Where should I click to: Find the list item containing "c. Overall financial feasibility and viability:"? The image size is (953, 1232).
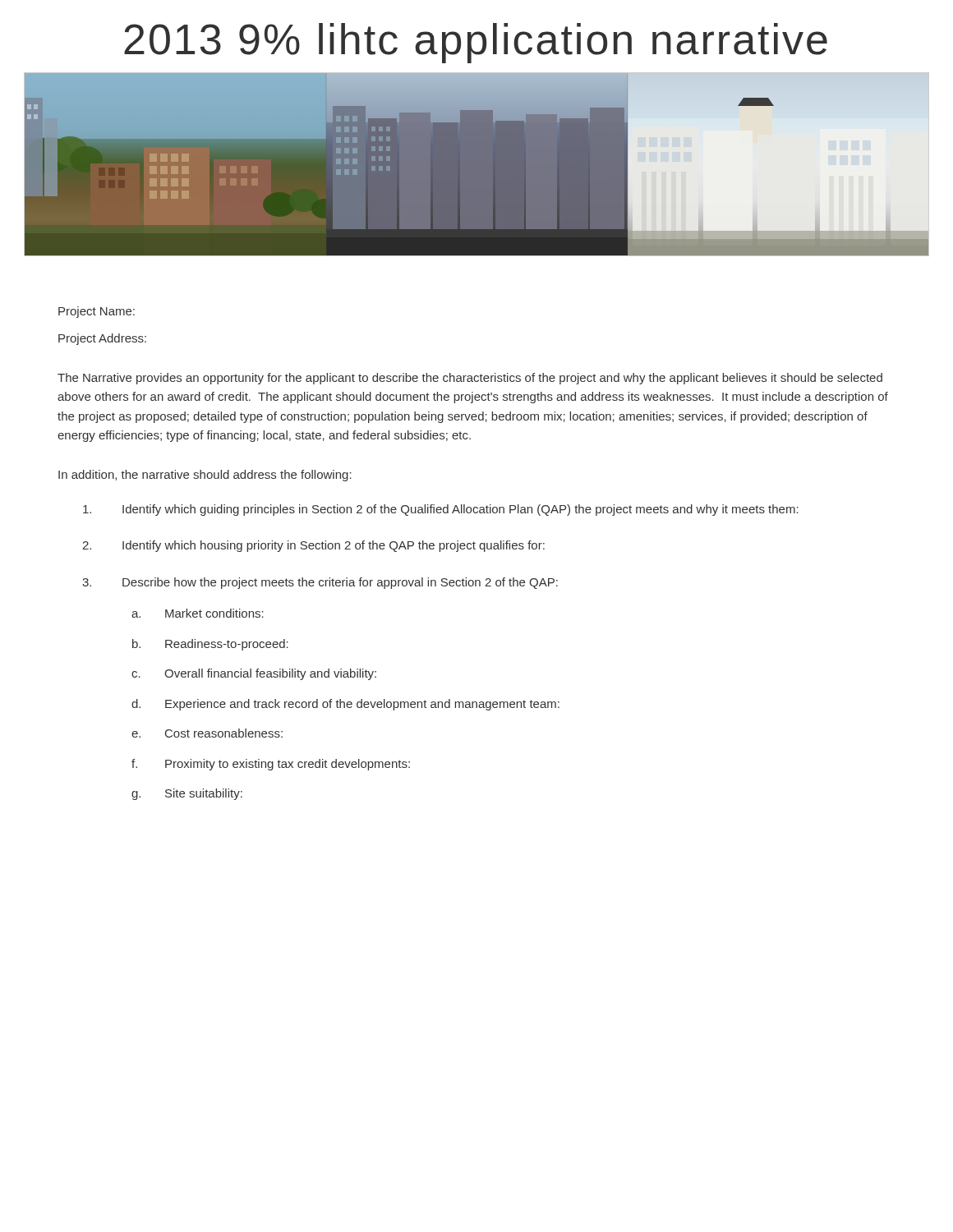click(254, 674)
